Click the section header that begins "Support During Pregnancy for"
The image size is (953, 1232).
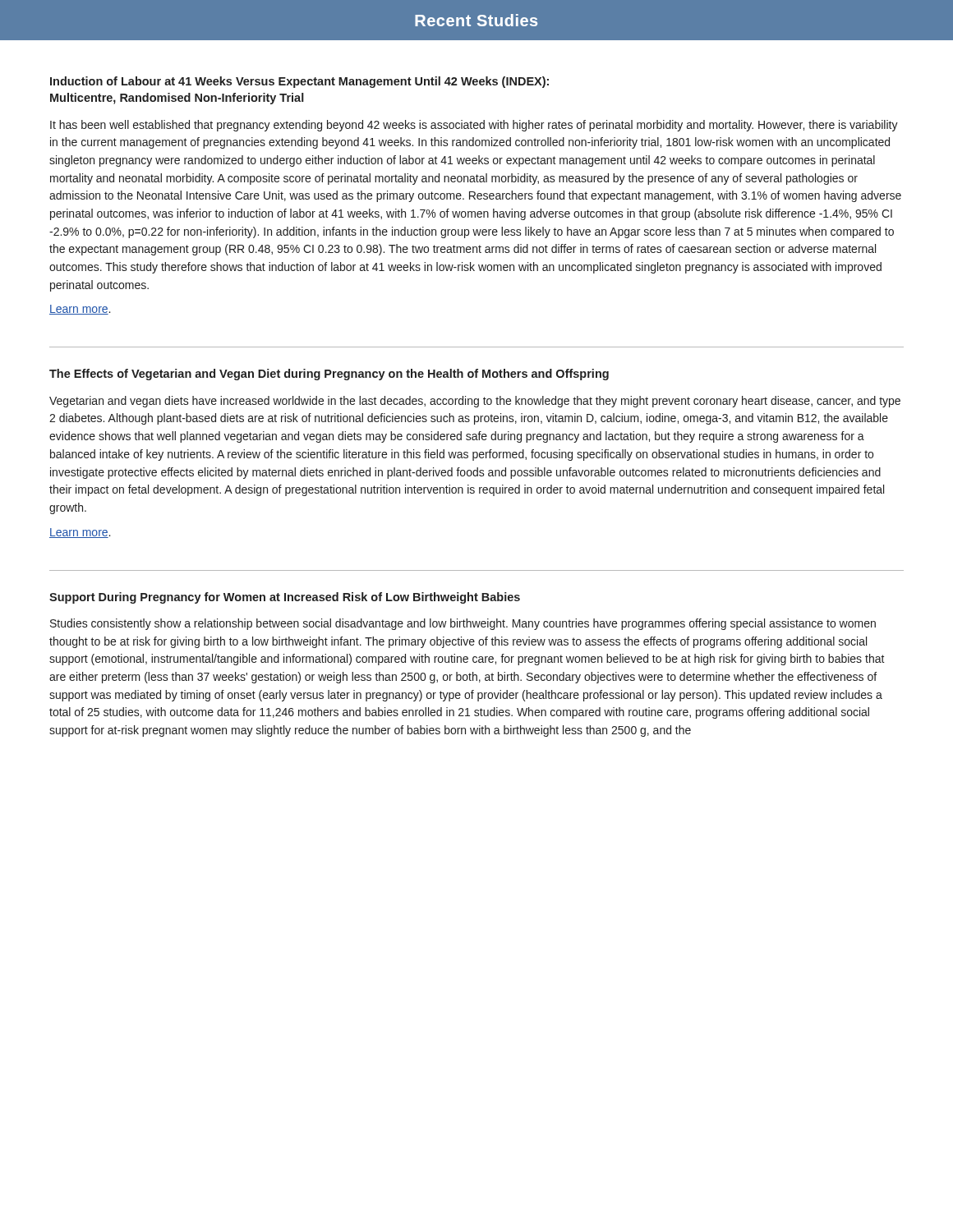point(285,597)
